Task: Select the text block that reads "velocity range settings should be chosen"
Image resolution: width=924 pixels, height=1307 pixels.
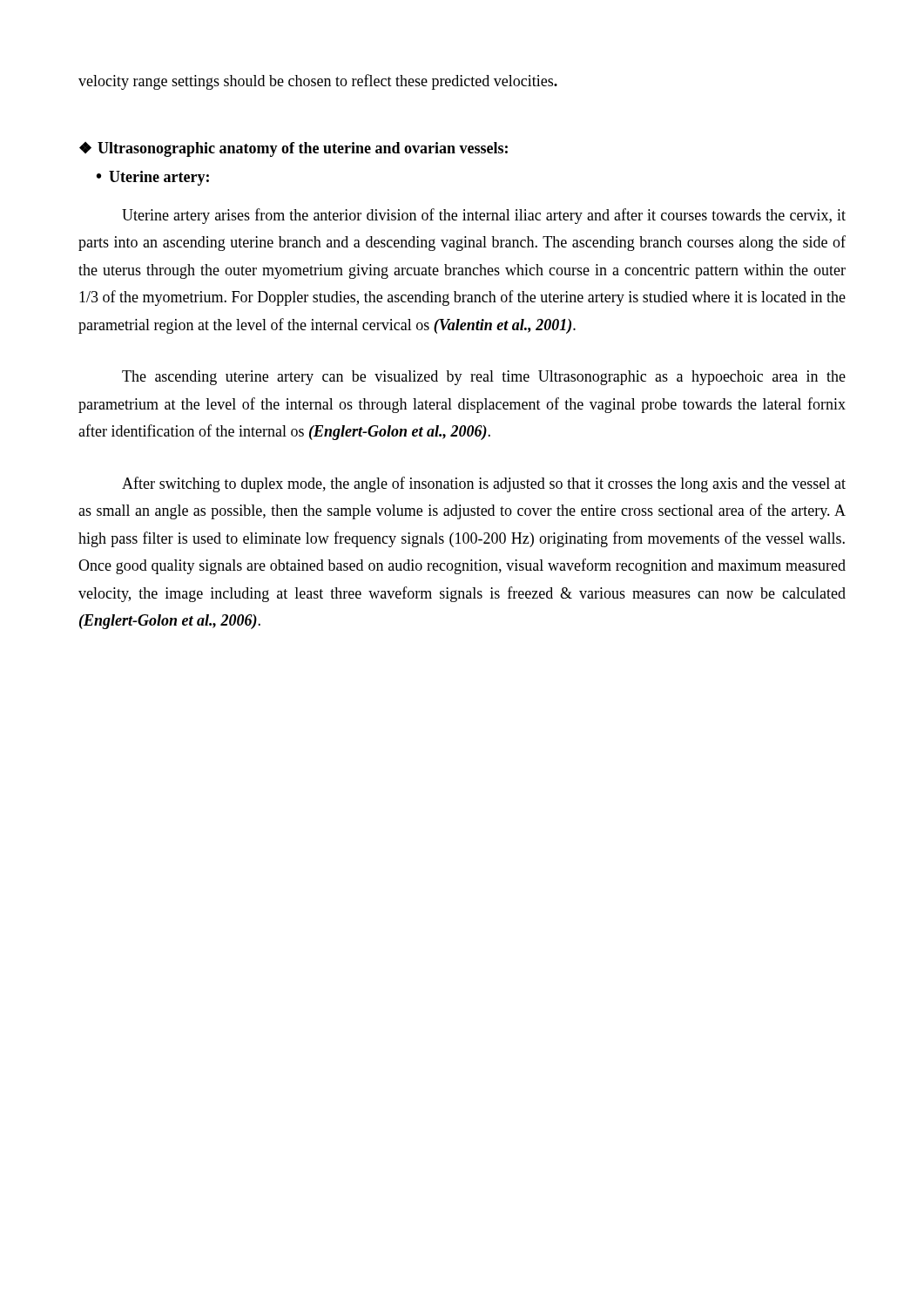Action: tap(462, 81)
